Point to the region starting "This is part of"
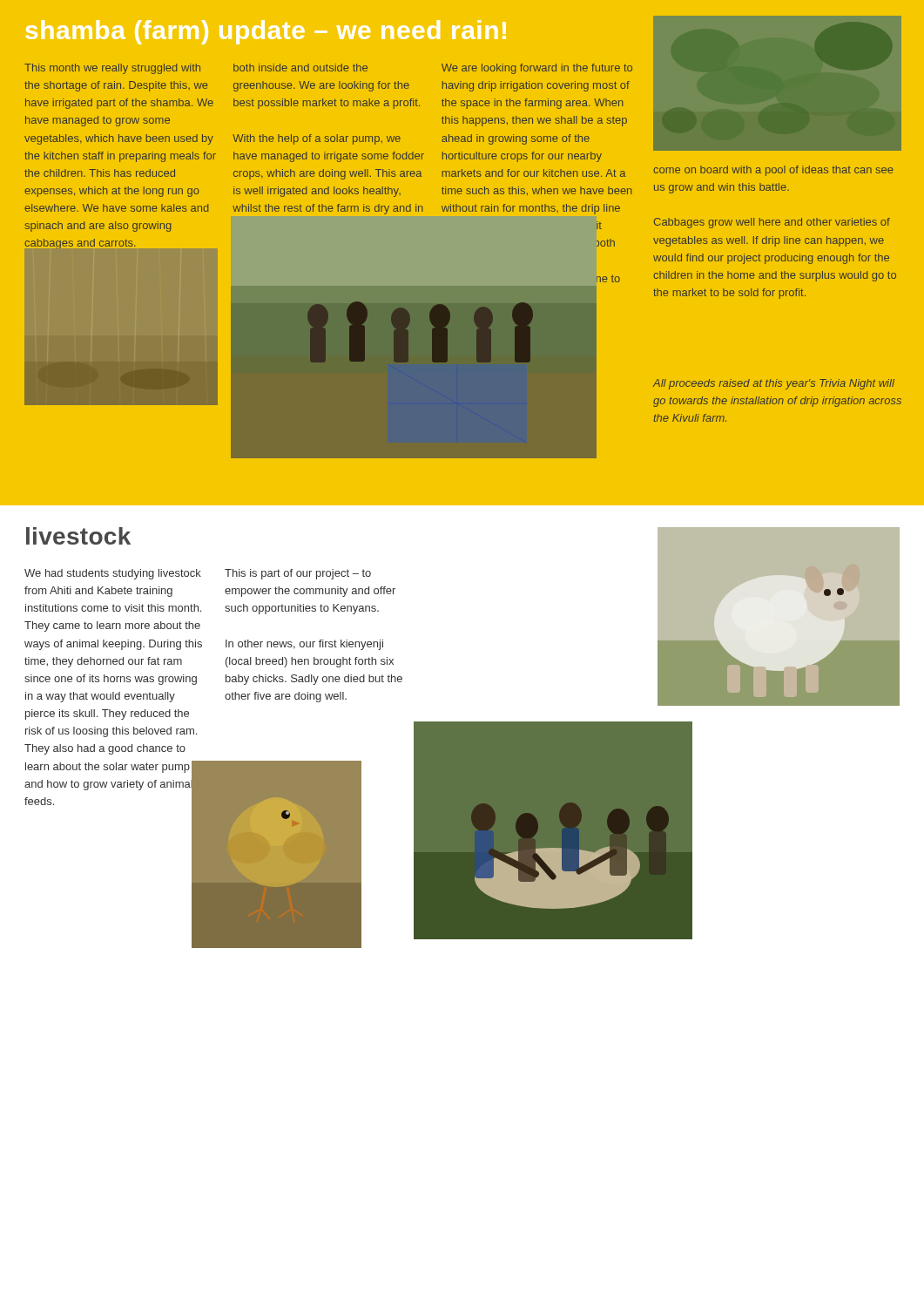Screen dimensions: 1307x924 coord(314,634)
